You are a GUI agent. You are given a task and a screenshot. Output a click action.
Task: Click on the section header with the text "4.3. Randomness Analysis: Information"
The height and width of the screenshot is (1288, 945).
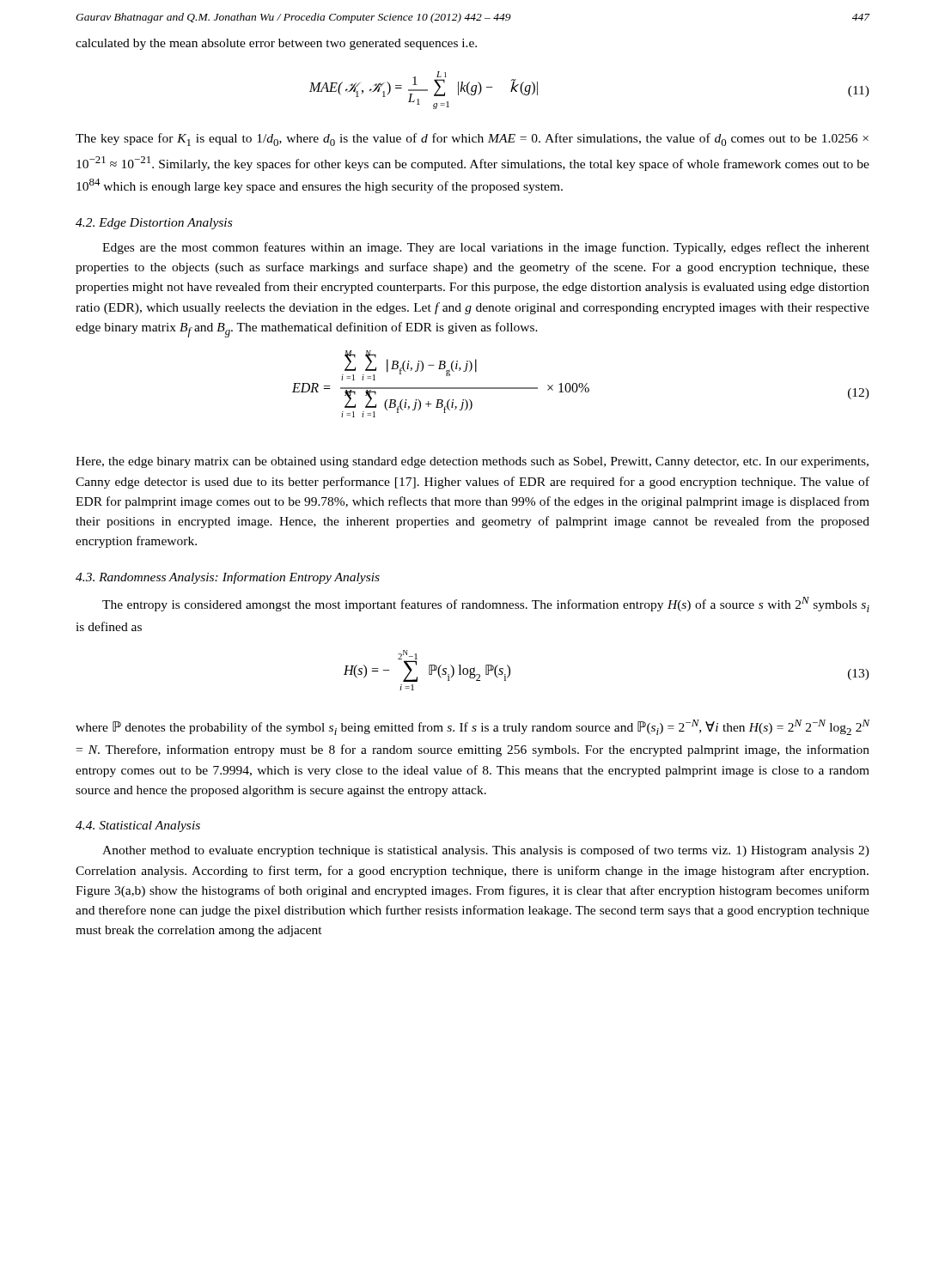coord(228,578)
